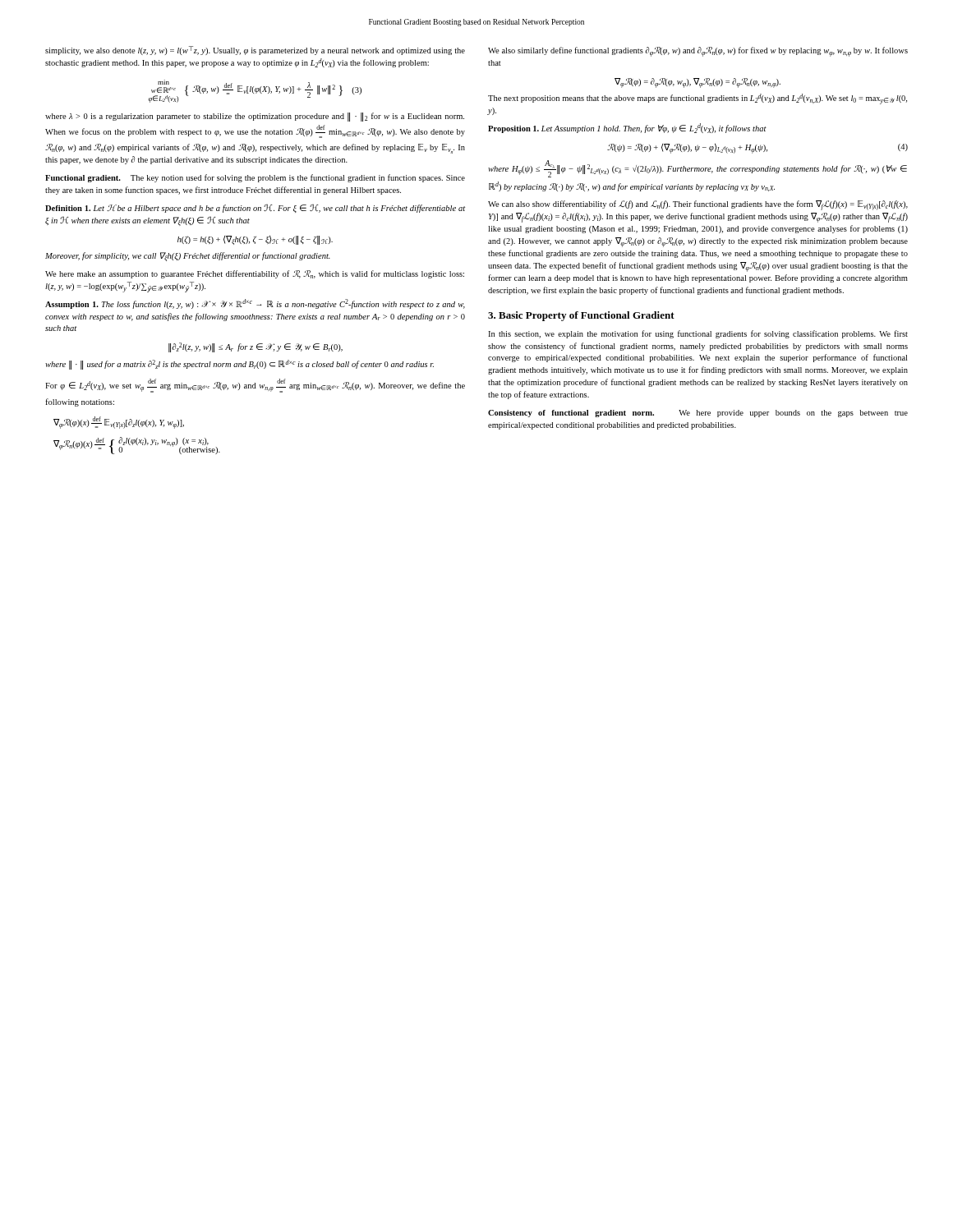Locate the text block with the text "where Hφ(ψ) ≤ Acλ2‖φ"
The image size is (953, 1232).
click(698, 176)
